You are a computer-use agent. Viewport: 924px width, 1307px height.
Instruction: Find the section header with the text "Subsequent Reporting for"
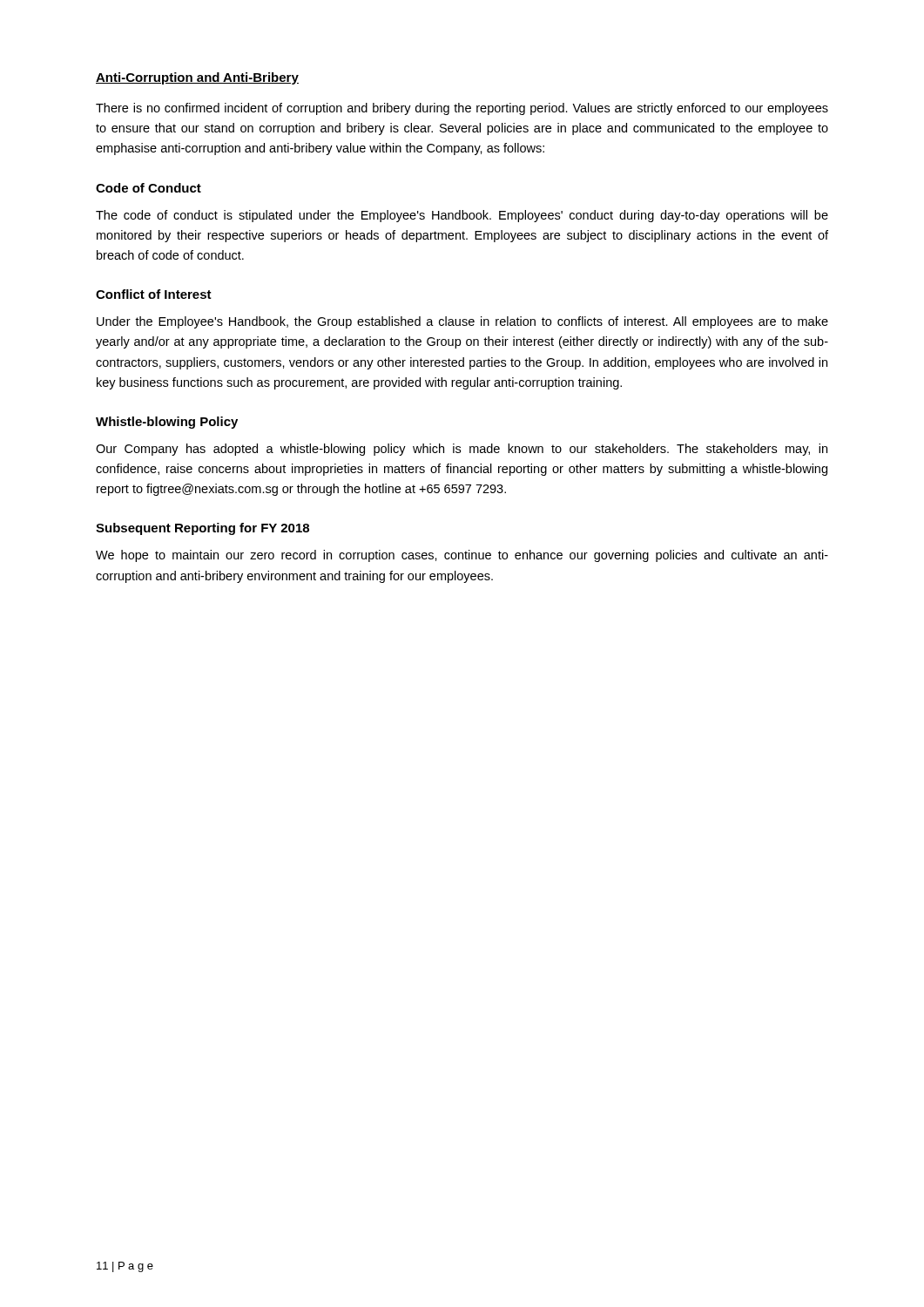(202, 529)
